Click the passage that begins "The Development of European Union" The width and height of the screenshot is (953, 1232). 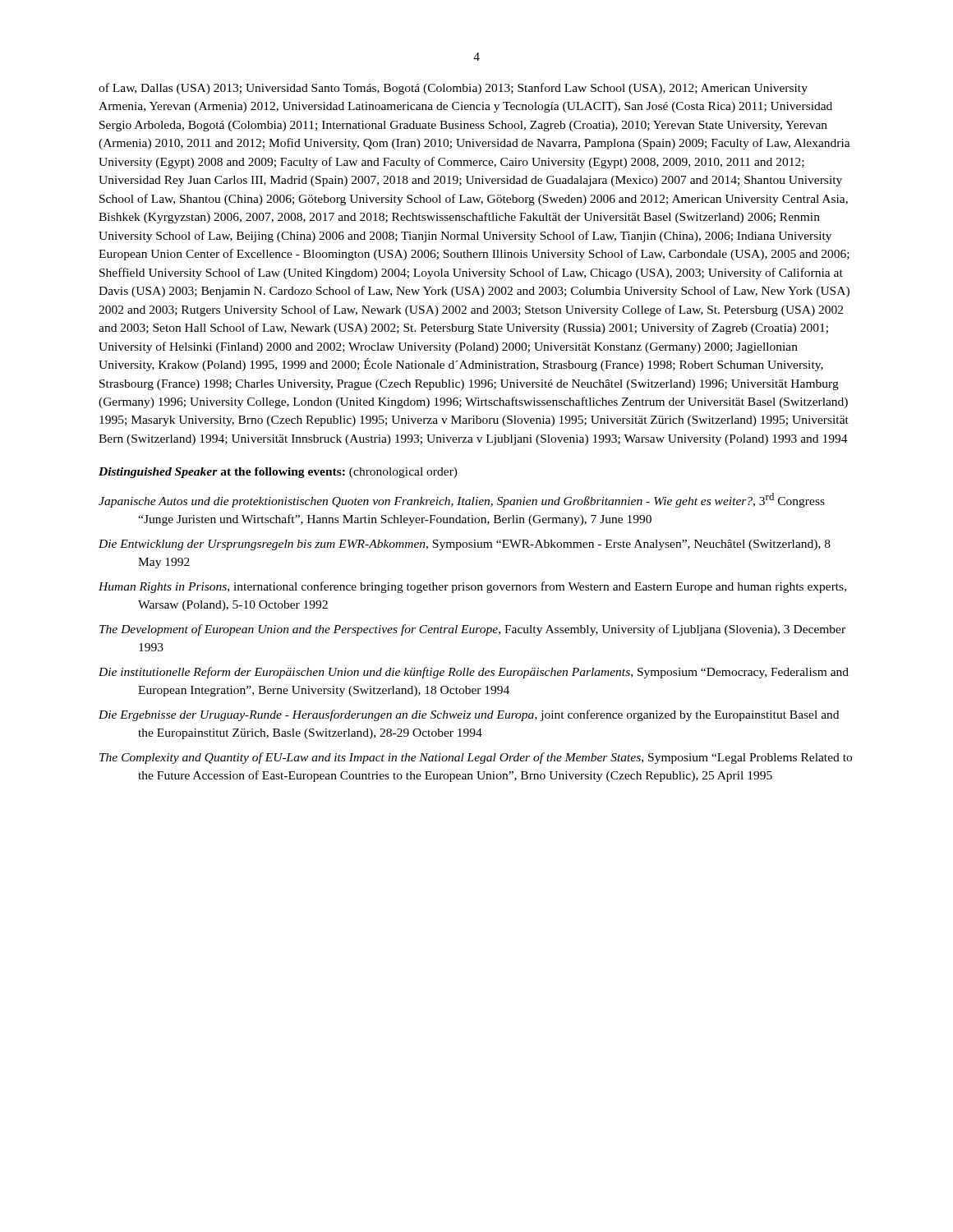coord(472,638)
